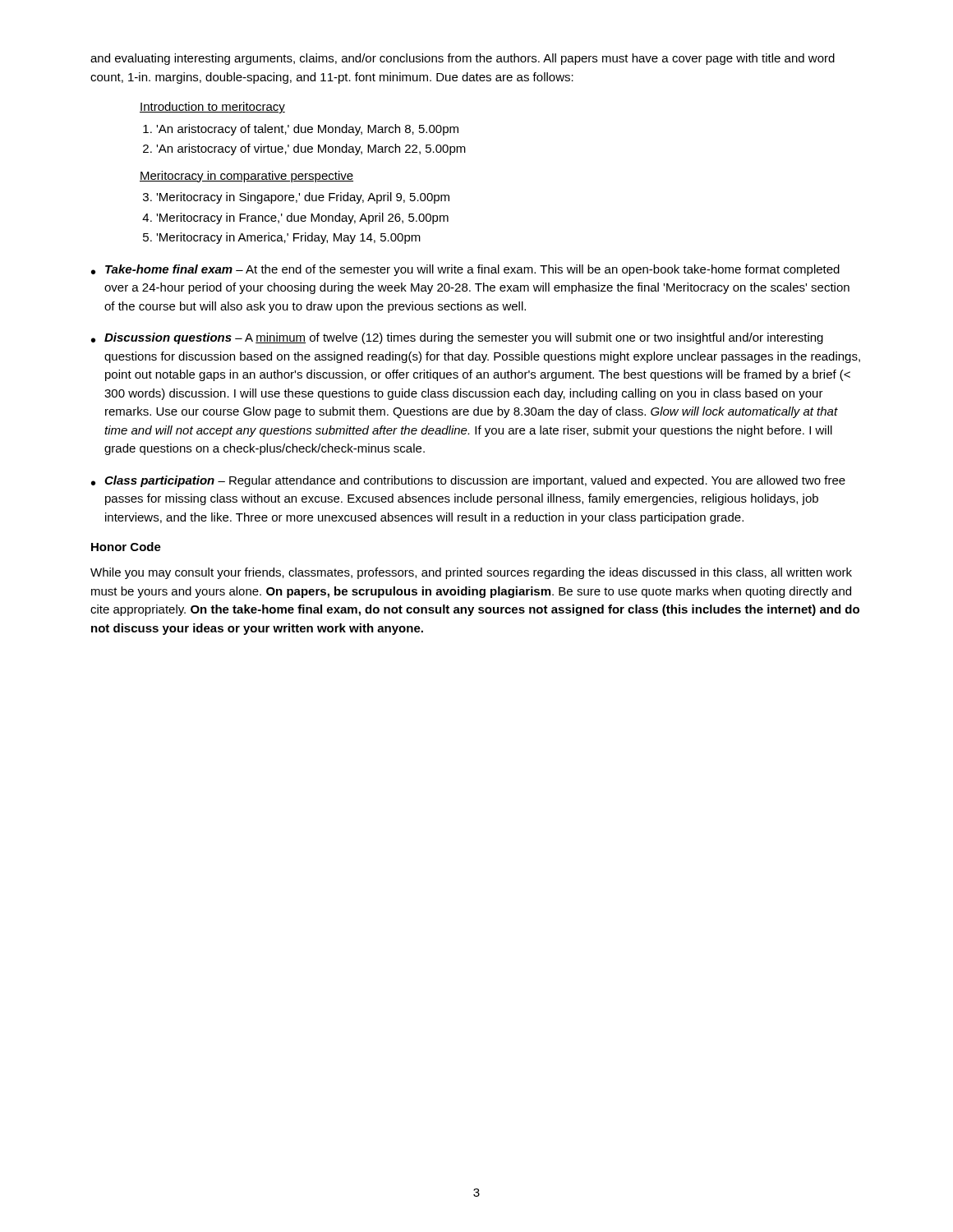
Task: Navigate to the text starting "While you may consult your"
Action: (475, 600)
